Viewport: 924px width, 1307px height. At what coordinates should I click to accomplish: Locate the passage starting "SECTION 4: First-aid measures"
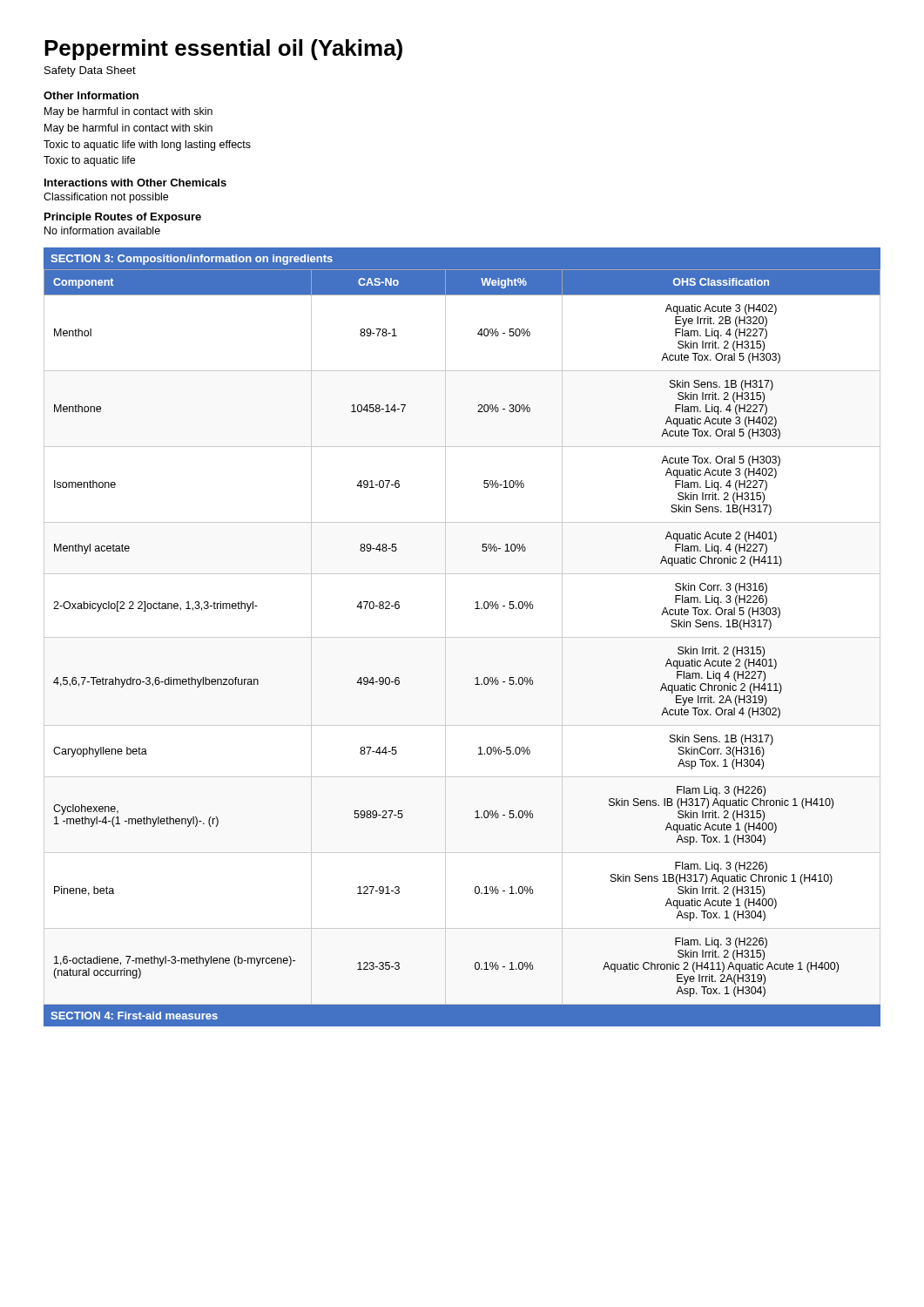point(134,1016)
